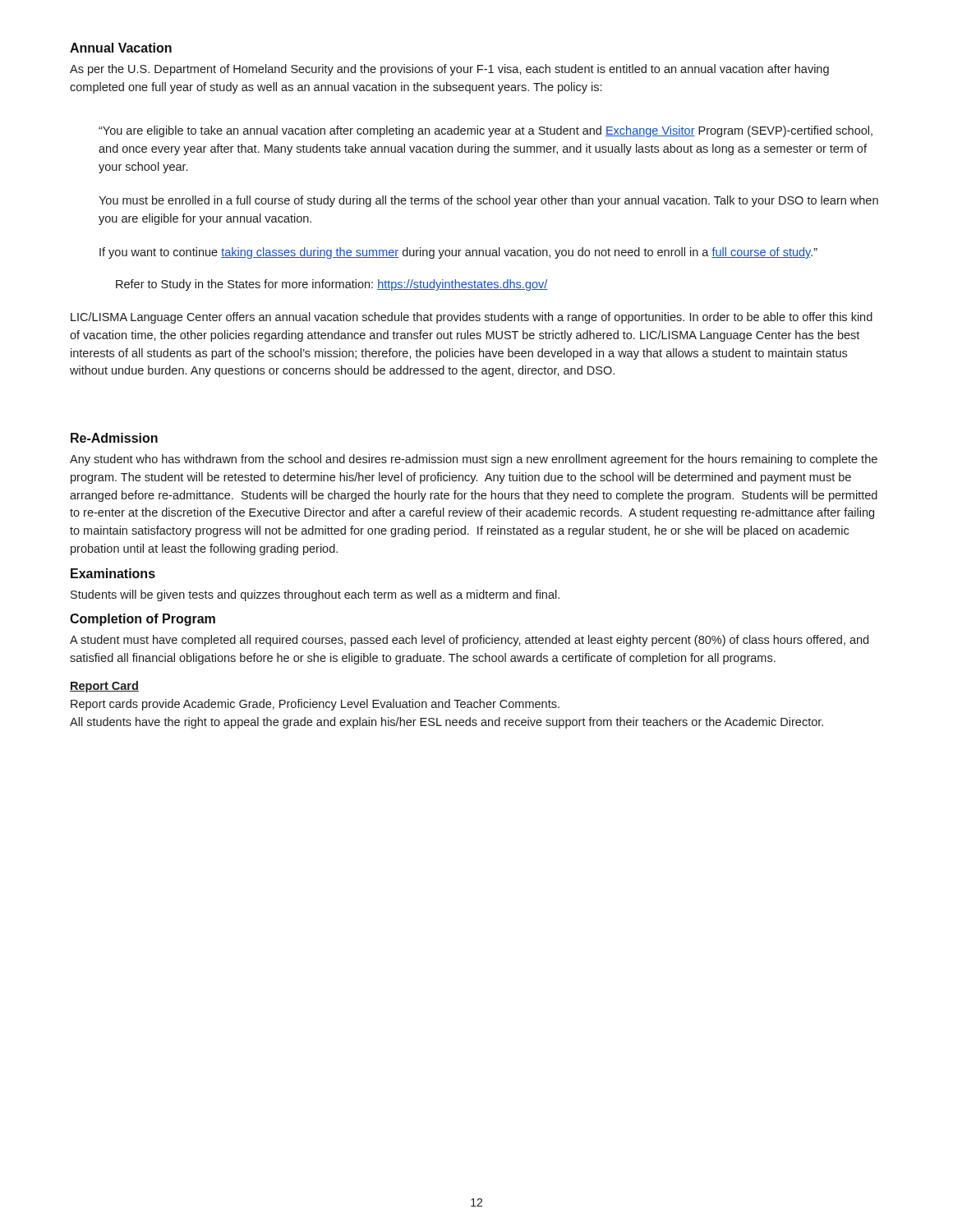
Task: Select the text block containing "Refer to Study in the"
Action: [x=331, y=284]
